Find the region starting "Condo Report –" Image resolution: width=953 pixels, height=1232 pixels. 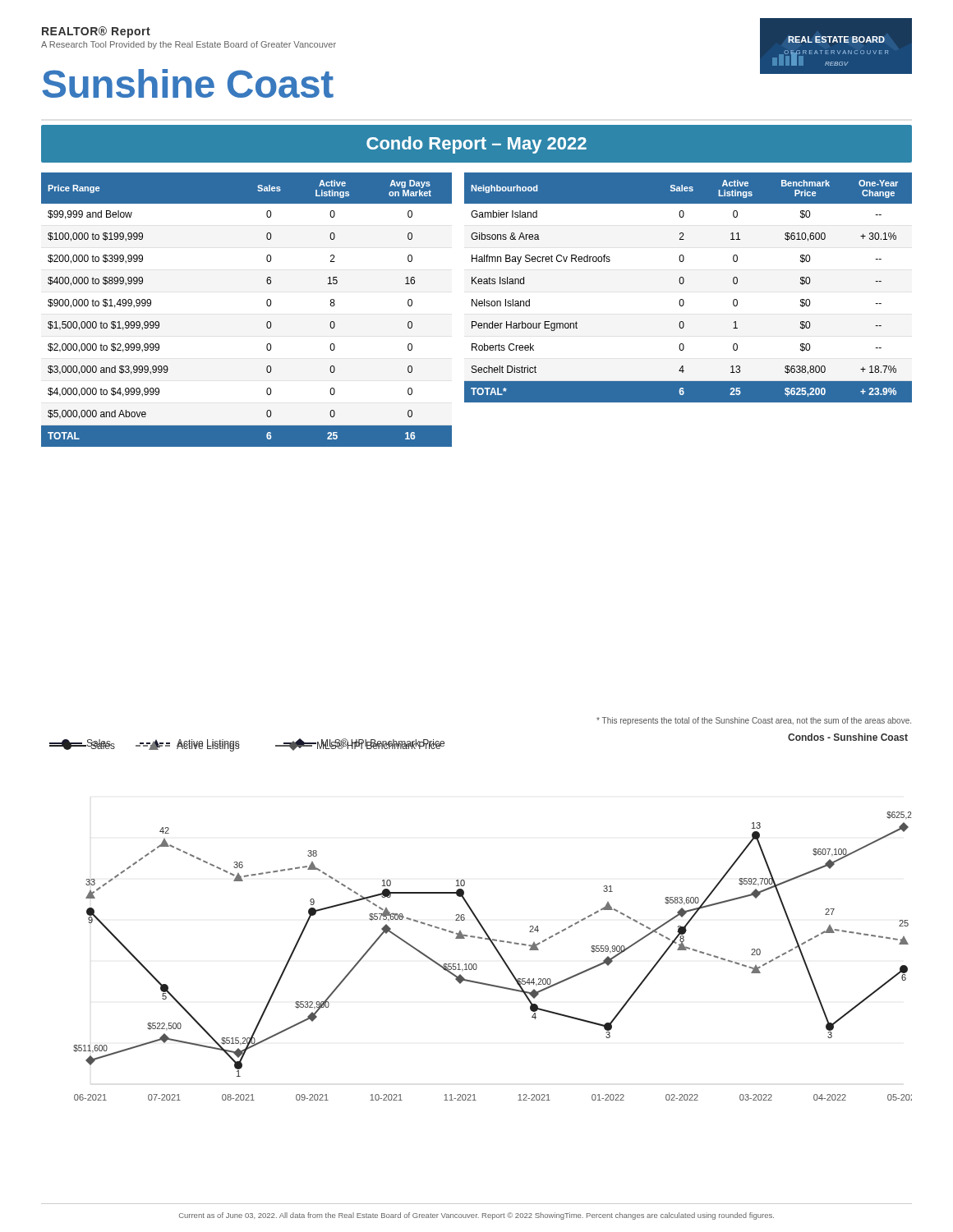pos(476,143)
